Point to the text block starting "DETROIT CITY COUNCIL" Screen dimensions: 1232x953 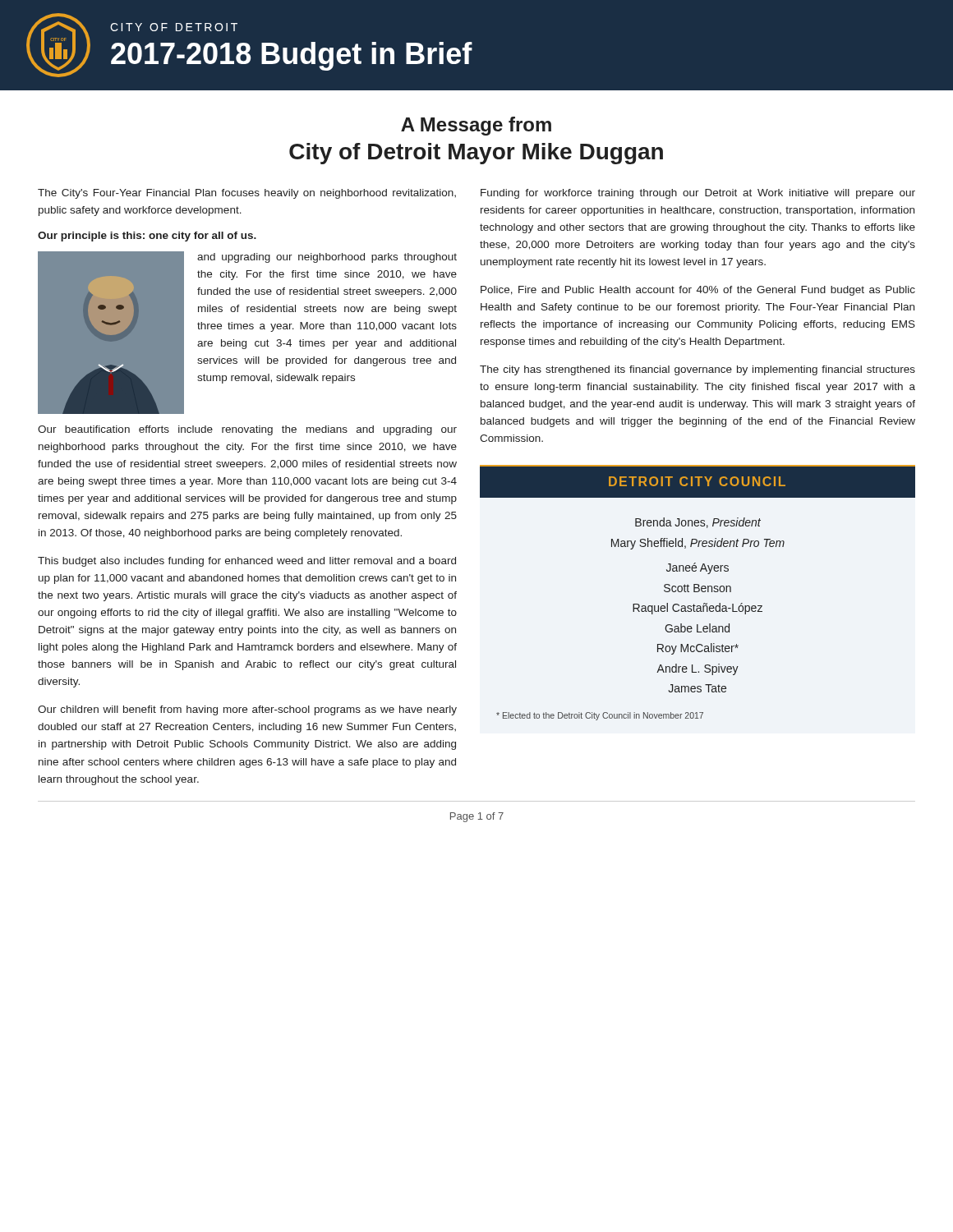[x=698, y=482]
